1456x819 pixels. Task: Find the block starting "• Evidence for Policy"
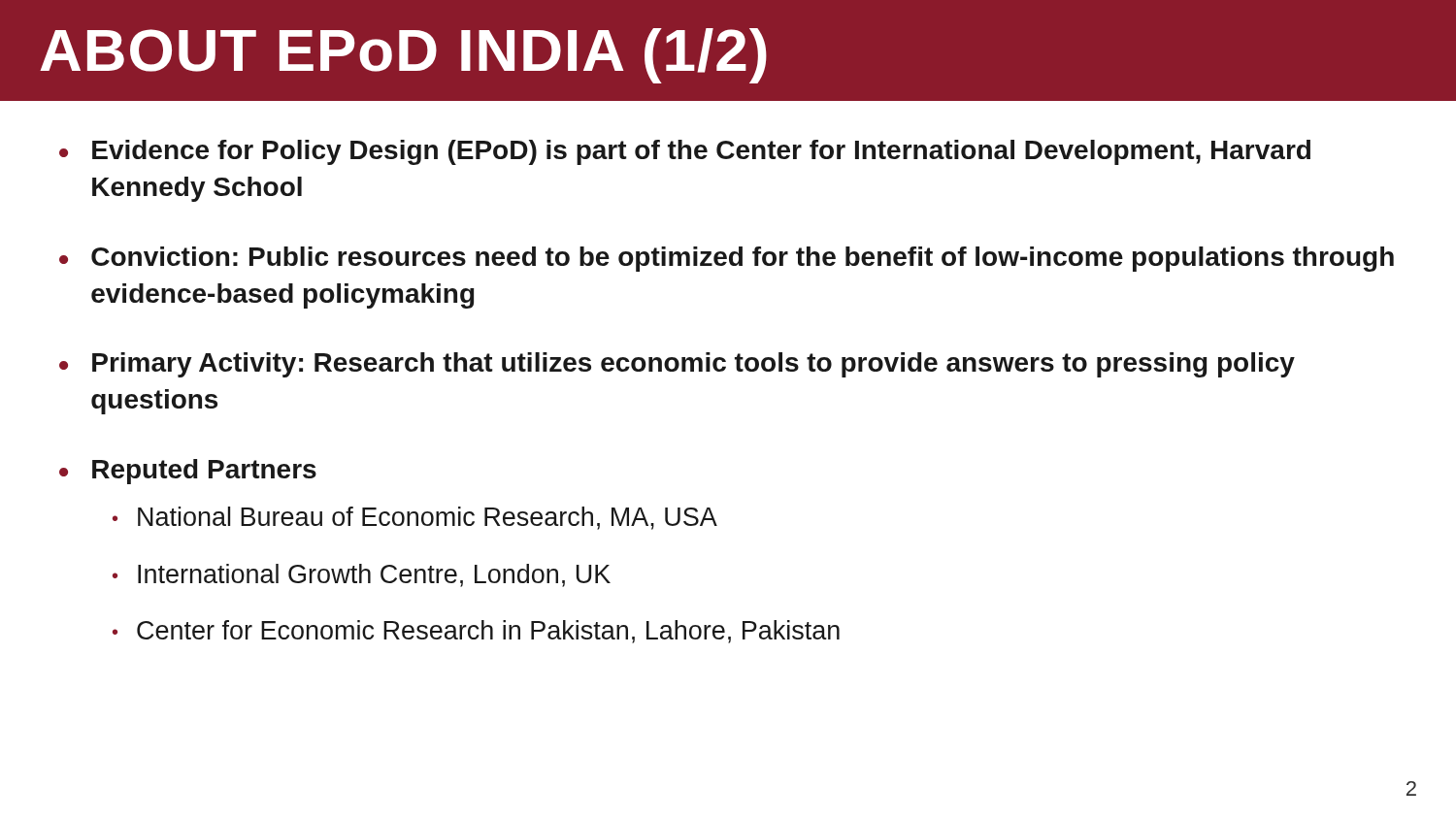click(x=728, y=169)
